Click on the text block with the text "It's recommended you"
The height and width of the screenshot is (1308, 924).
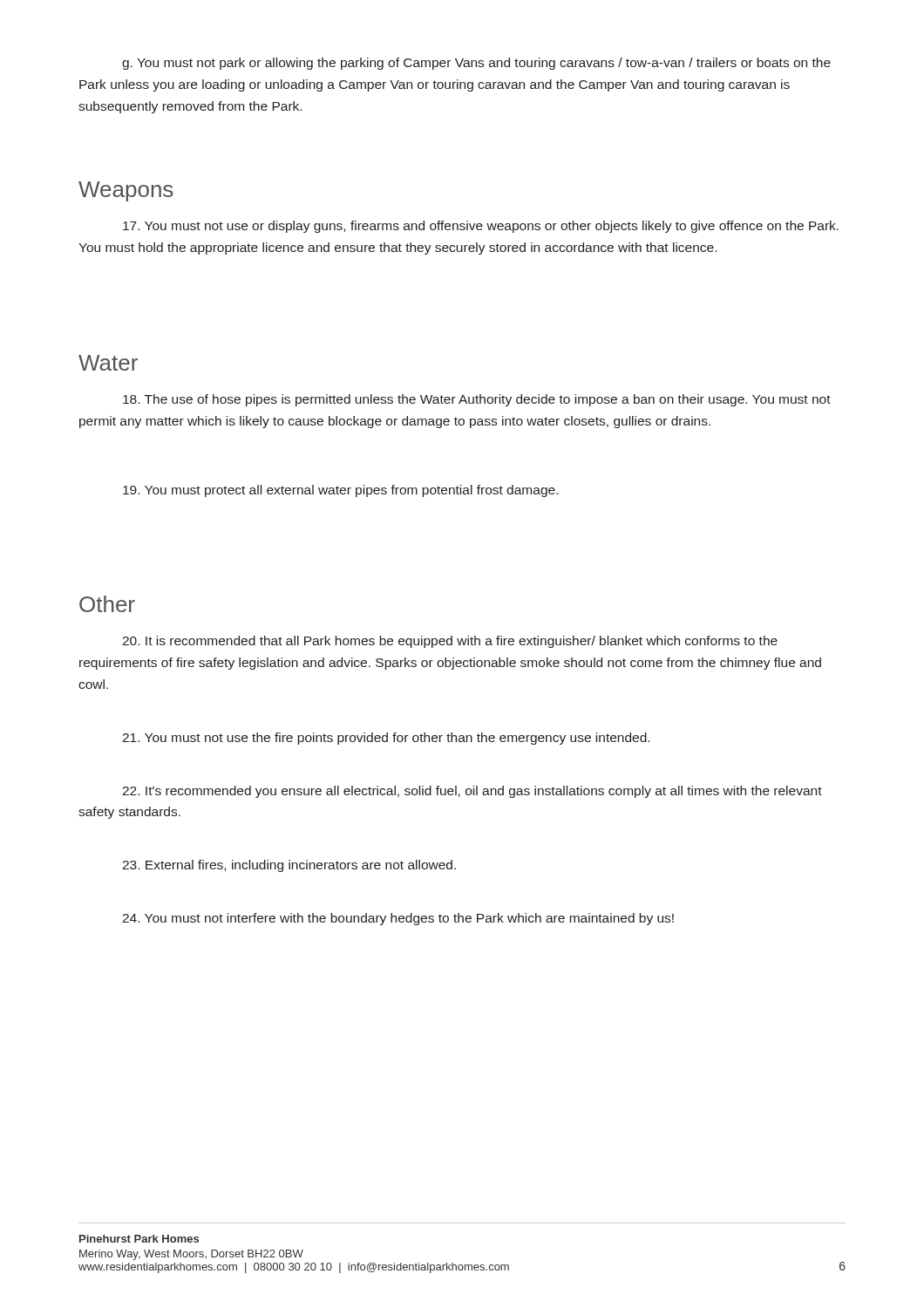(x=450, y=801)
